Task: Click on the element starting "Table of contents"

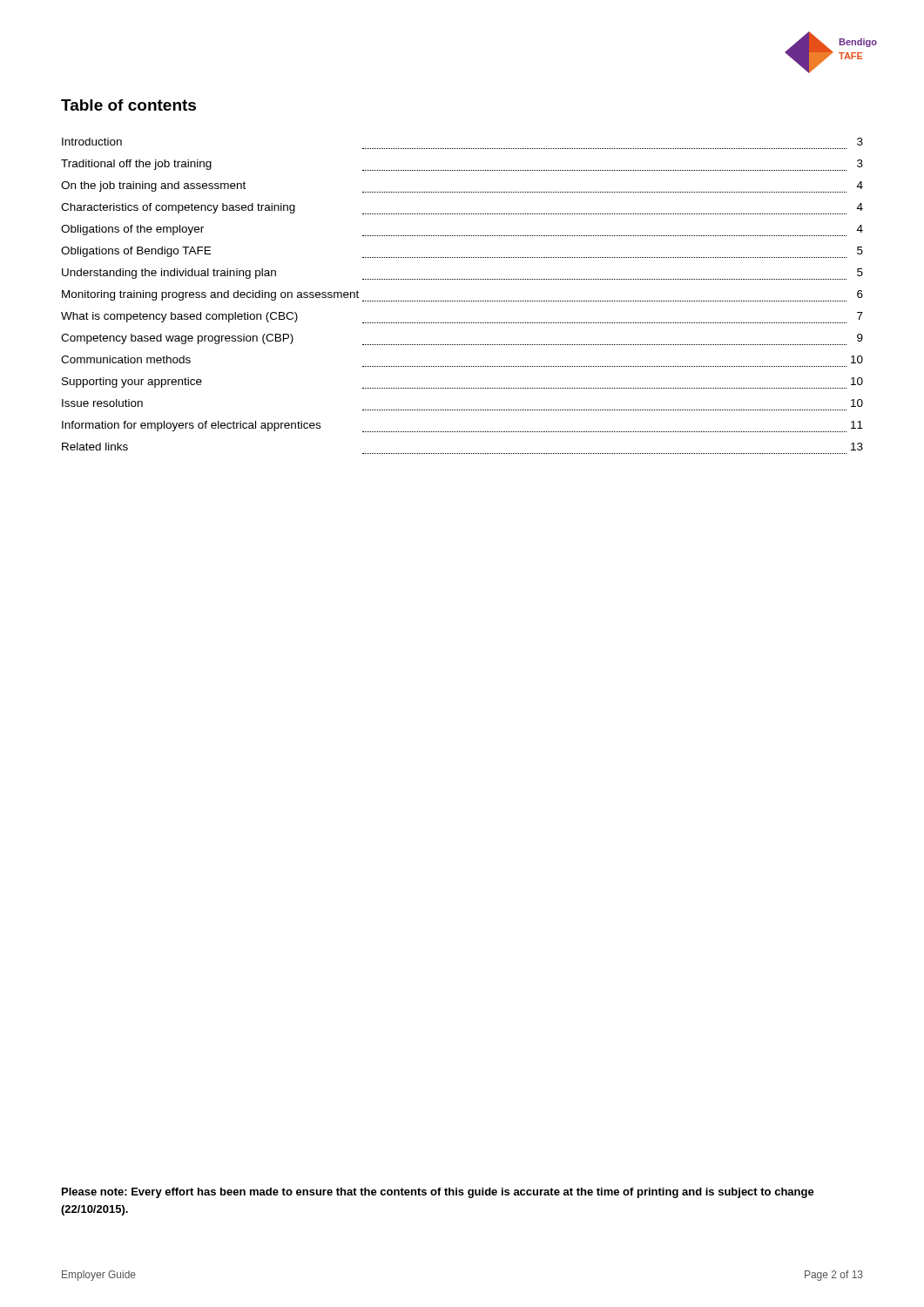Action: 129,105
